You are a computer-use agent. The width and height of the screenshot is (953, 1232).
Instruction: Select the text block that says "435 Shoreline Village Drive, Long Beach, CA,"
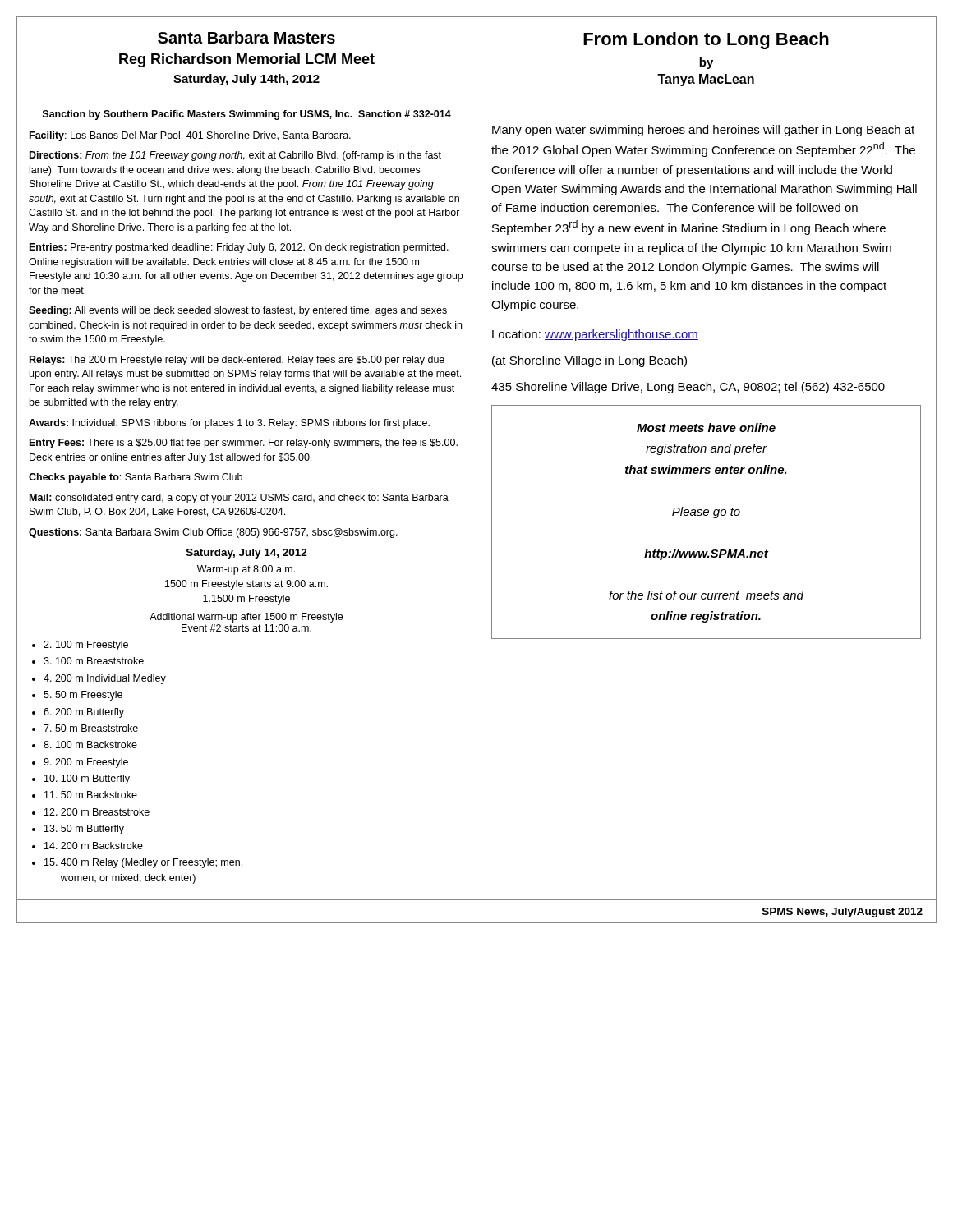[688, 386]
